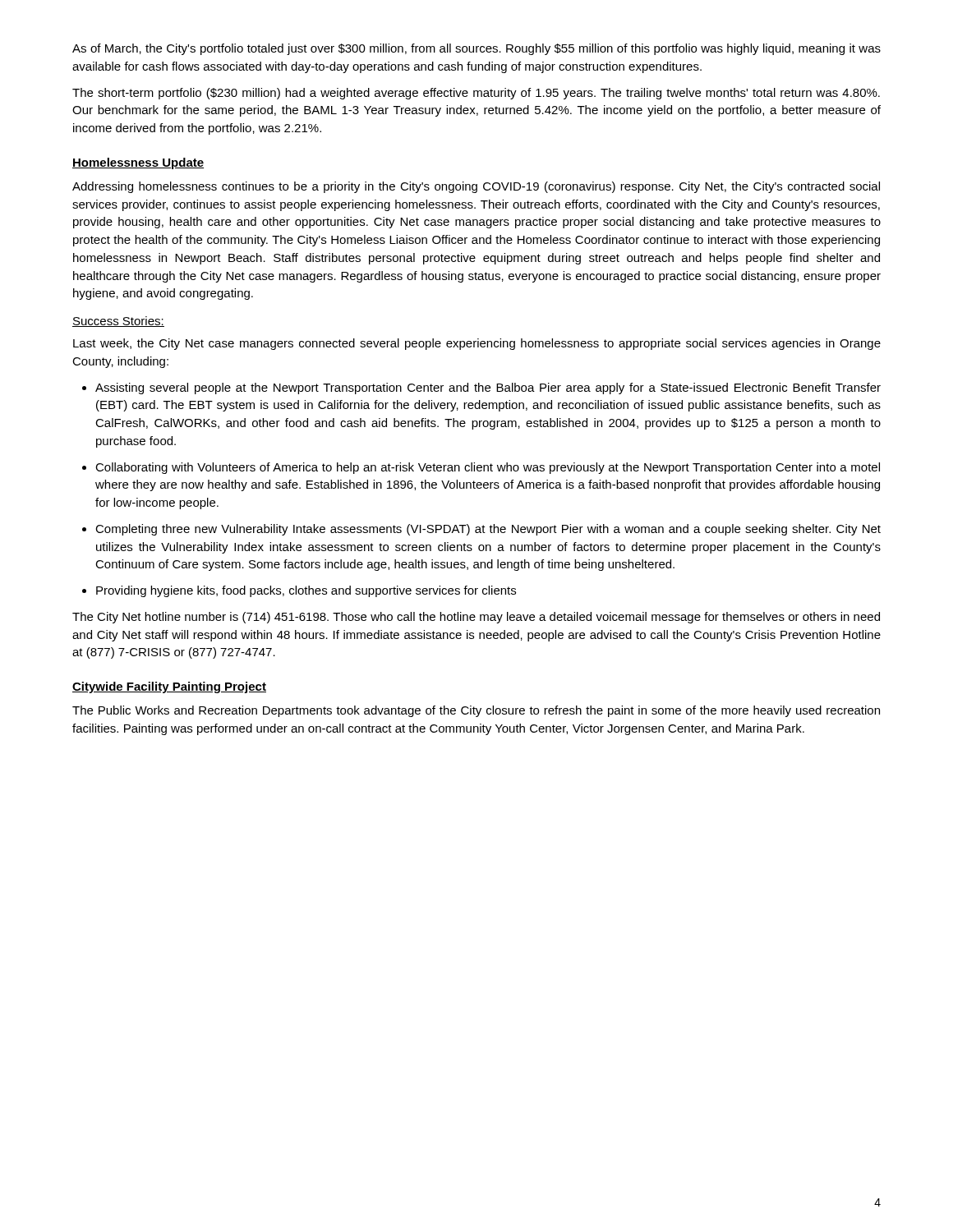Find the text starting "Addressing homelessness continues to be a priority"
Screen dimensions: 1232x953
(476, 240)
